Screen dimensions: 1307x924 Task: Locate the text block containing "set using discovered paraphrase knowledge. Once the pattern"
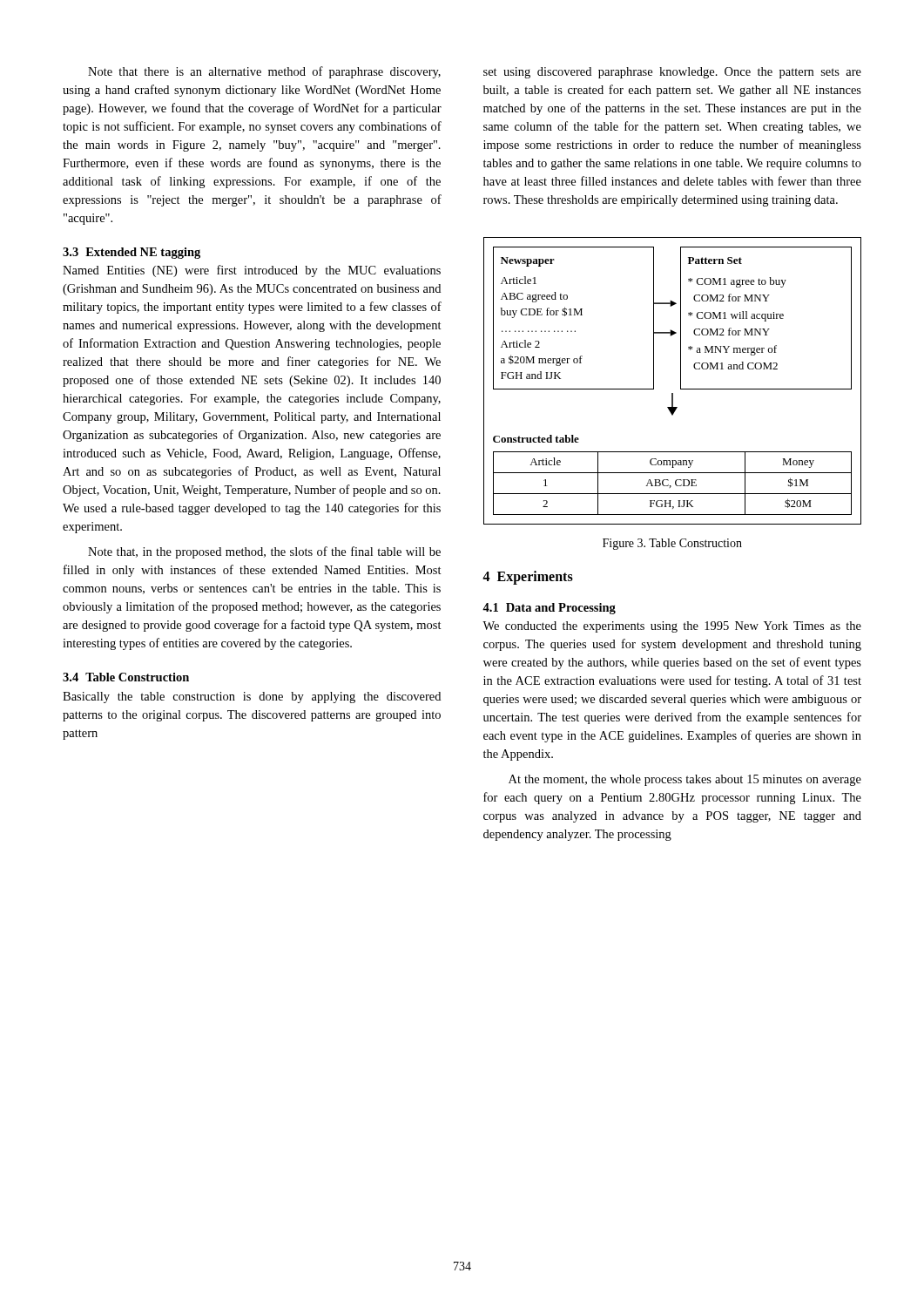pos(672,136)
